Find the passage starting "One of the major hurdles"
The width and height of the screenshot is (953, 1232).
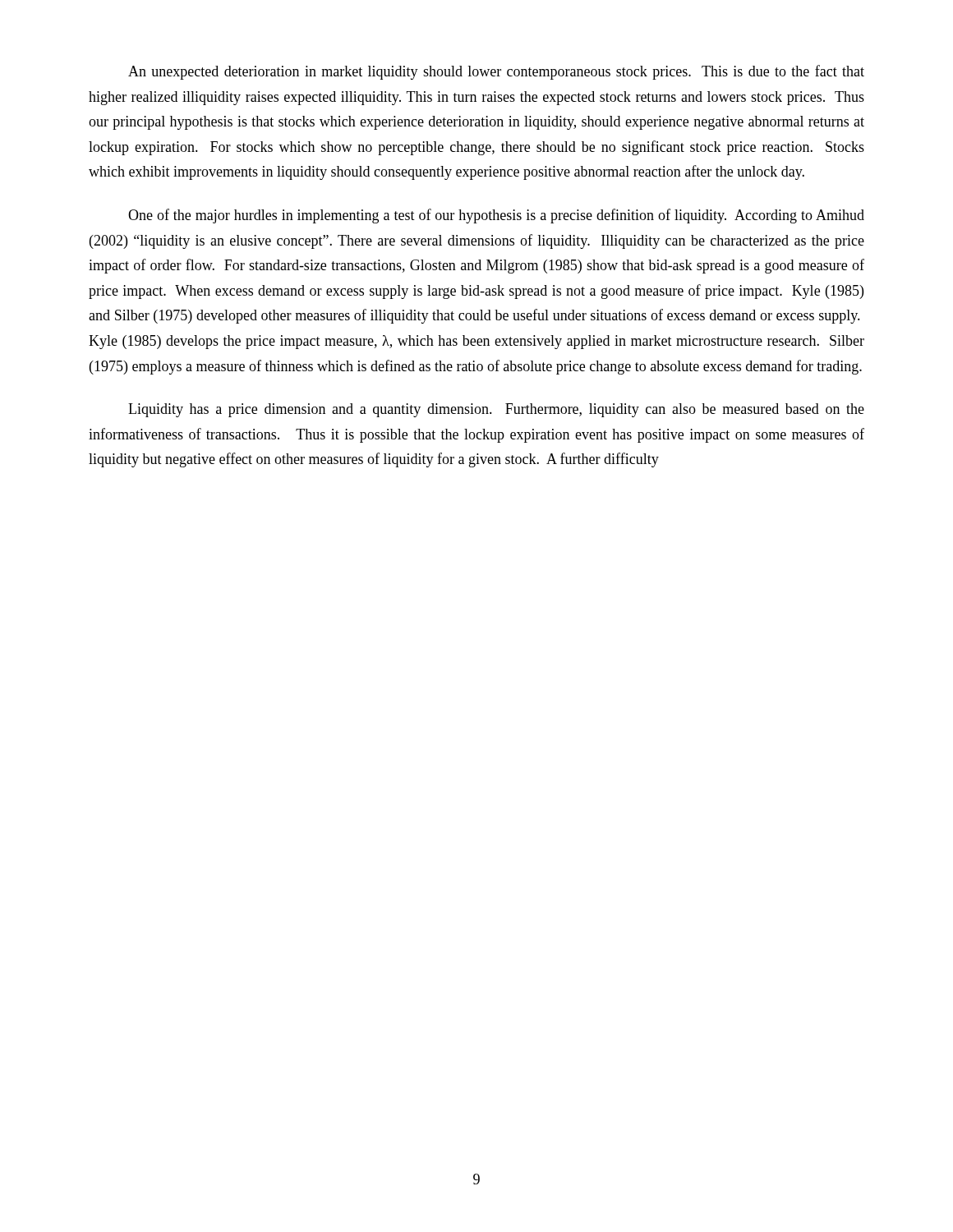476,291
